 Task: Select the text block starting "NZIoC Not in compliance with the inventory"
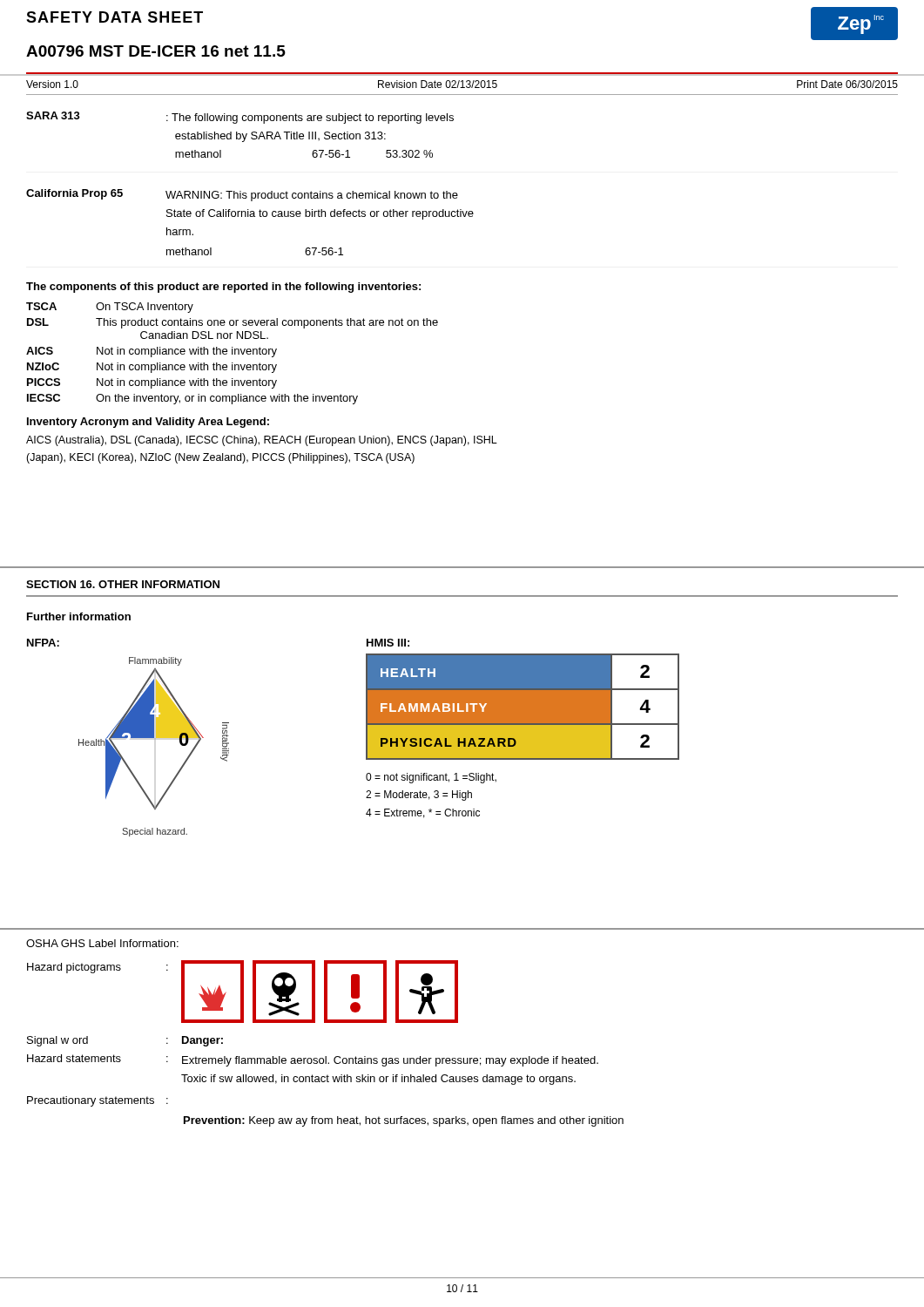click(152, 366)
